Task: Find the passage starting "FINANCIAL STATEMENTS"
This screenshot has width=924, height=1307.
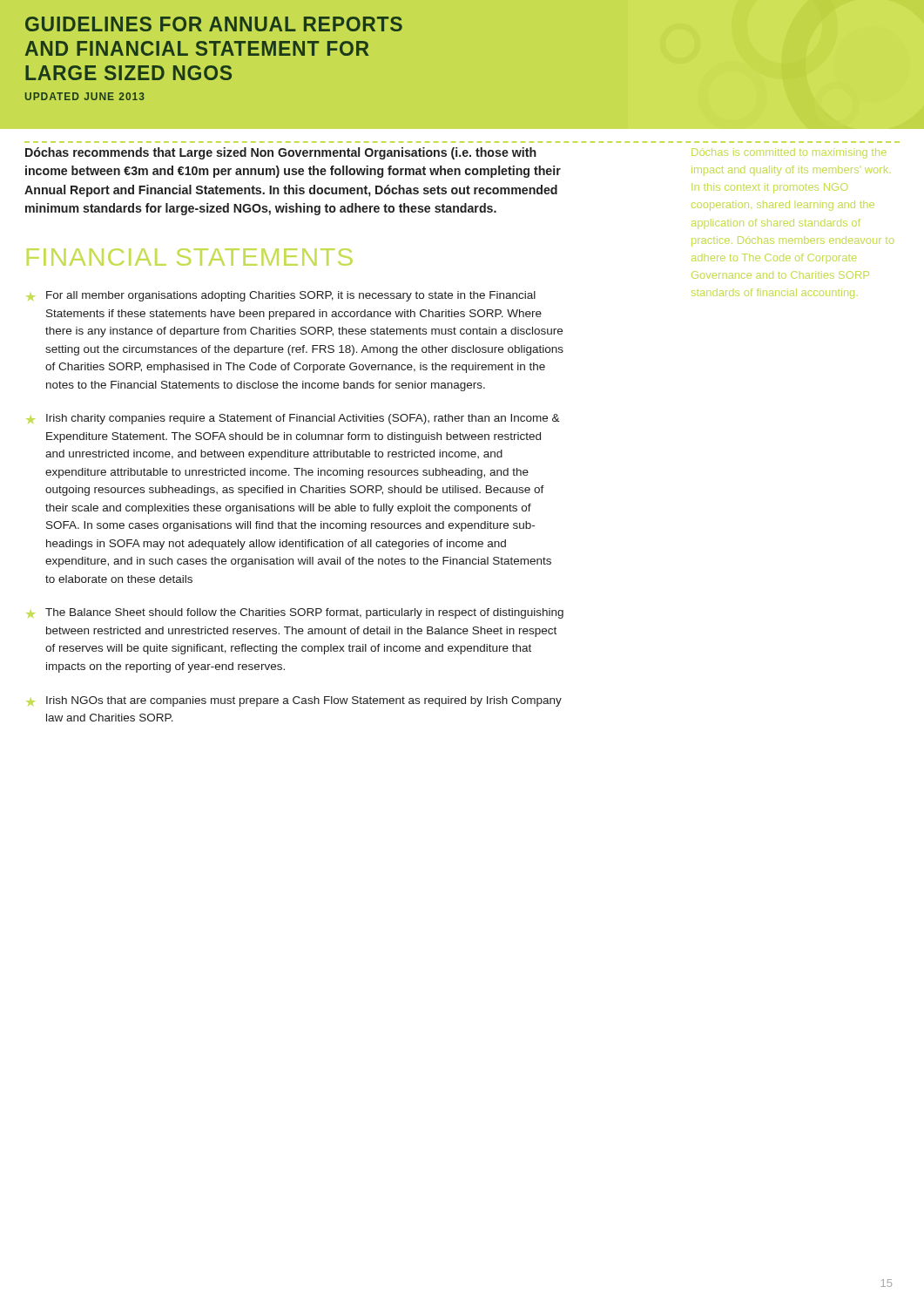Action: pyautogui.click(x=294, y=257)
